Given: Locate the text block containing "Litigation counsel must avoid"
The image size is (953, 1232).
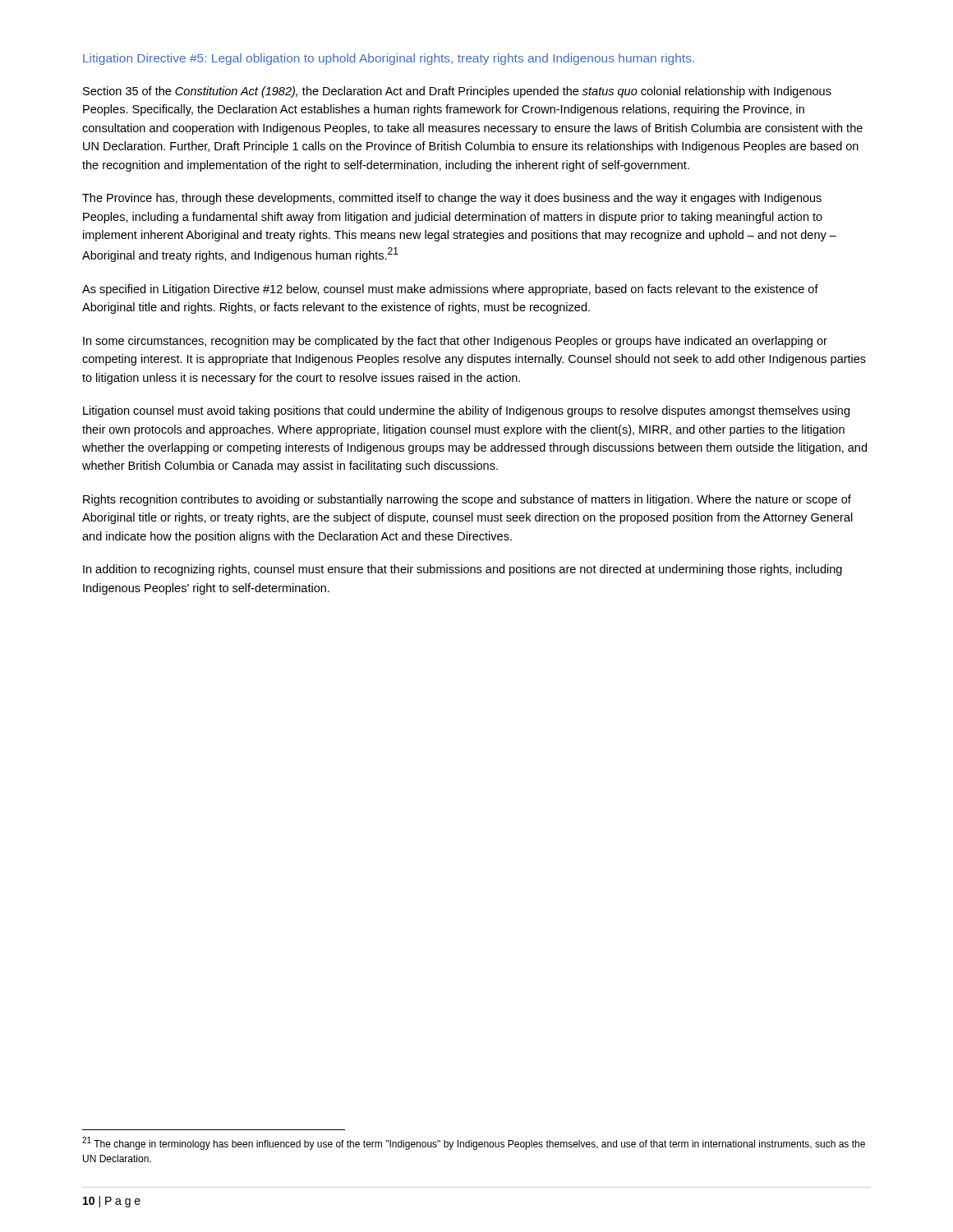Looking at the screenshot, I should click(x=475, y=438).
